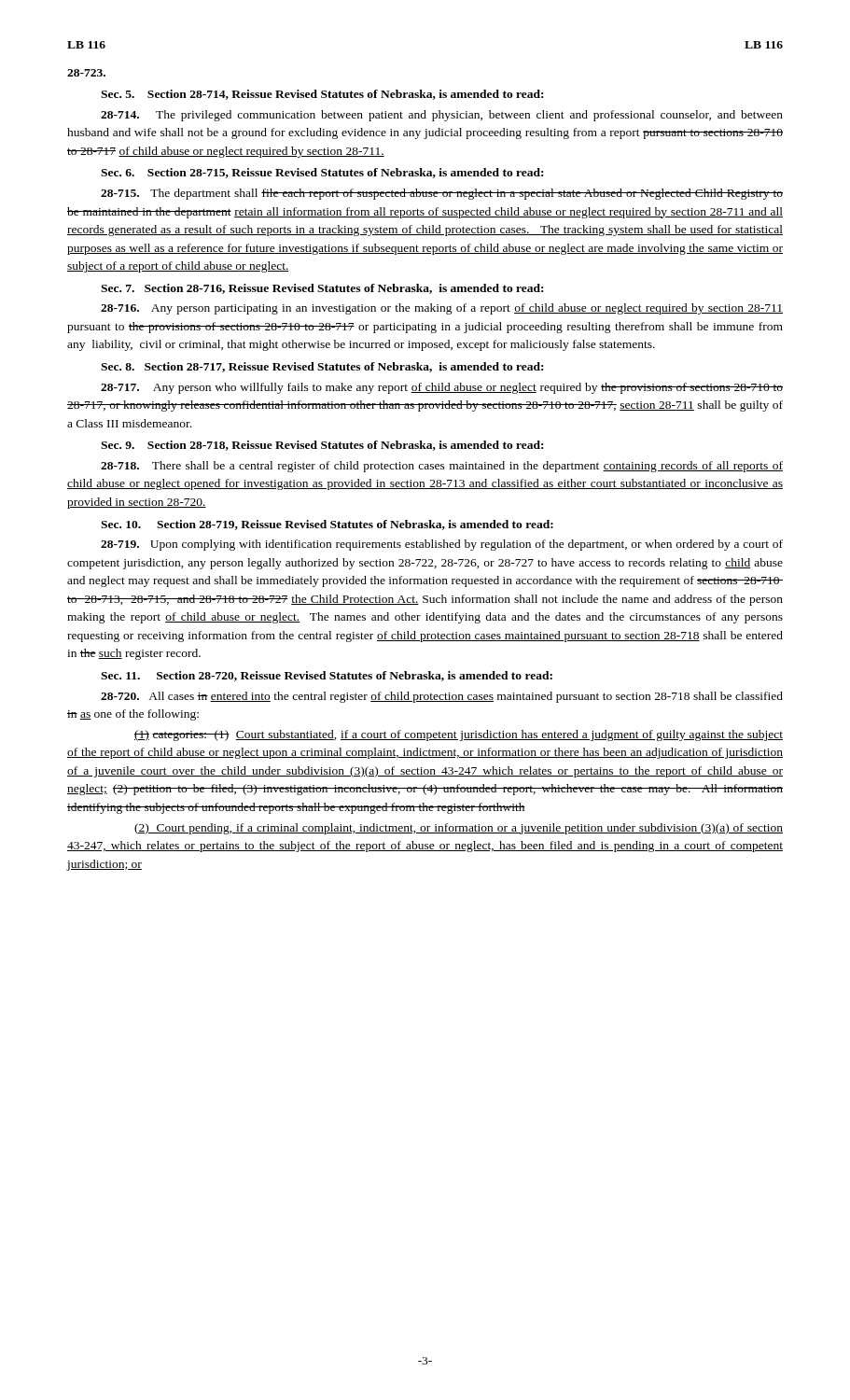This screenshot has width=850, height=1400.
Task: Point to the text starting "28-718. There shall"
Action: tap(425, 483)
